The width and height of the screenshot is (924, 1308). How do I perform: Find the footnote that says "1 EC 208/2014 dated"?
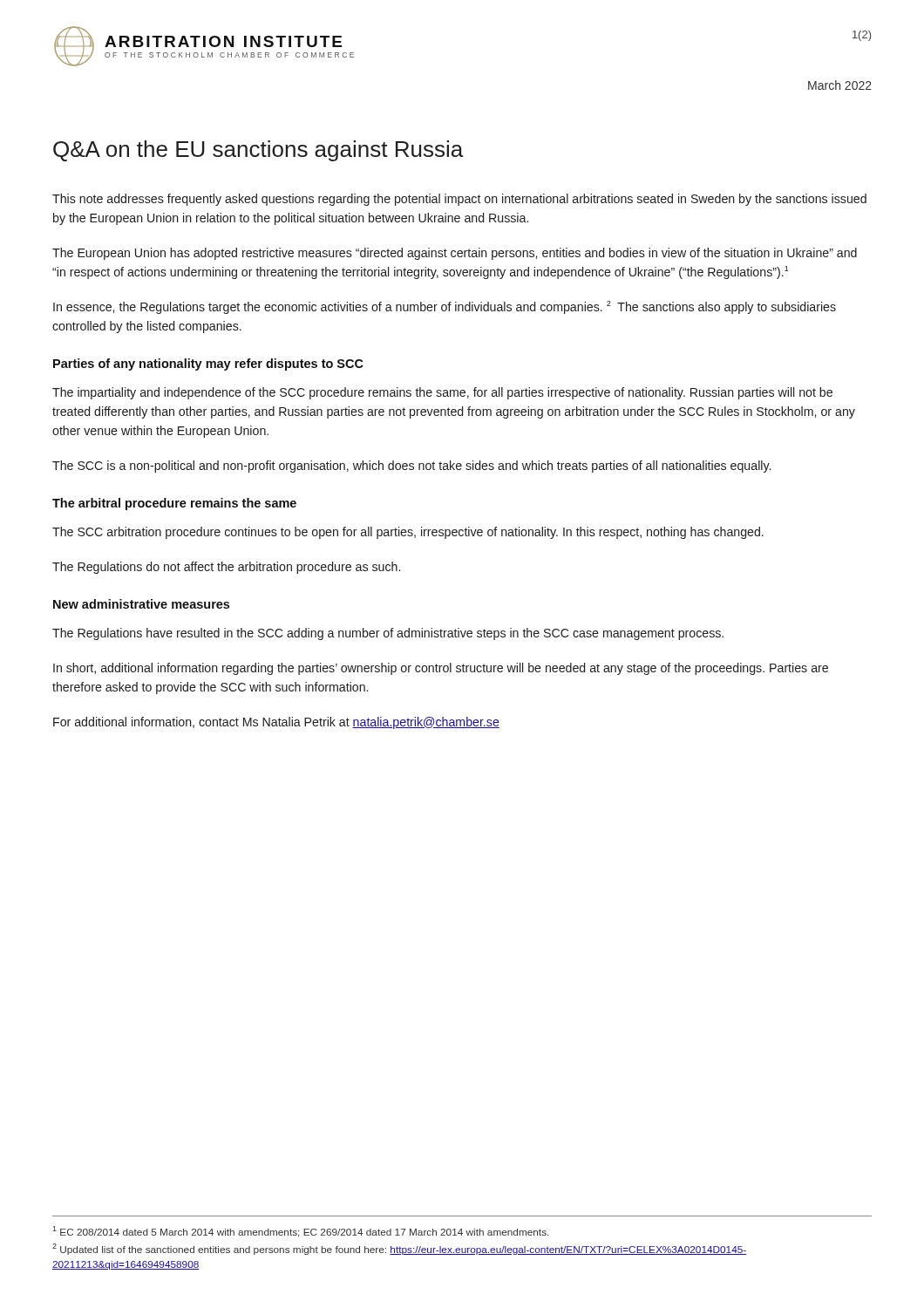tap(301, 1231)
